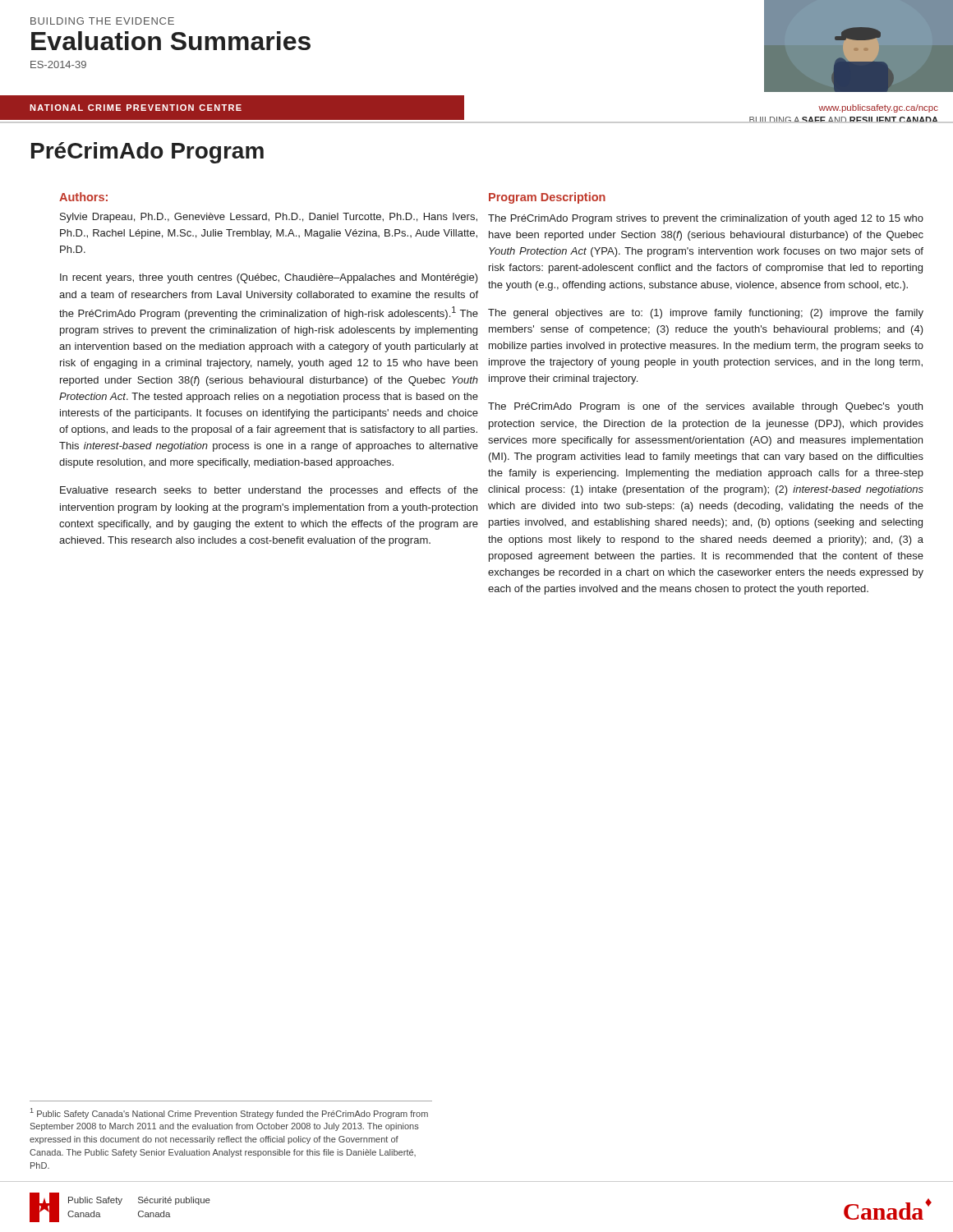The image size is (953, 1232).
Task: Find the block starting "Evaluative research seeks to better understand the"
Action: [269, 515]
